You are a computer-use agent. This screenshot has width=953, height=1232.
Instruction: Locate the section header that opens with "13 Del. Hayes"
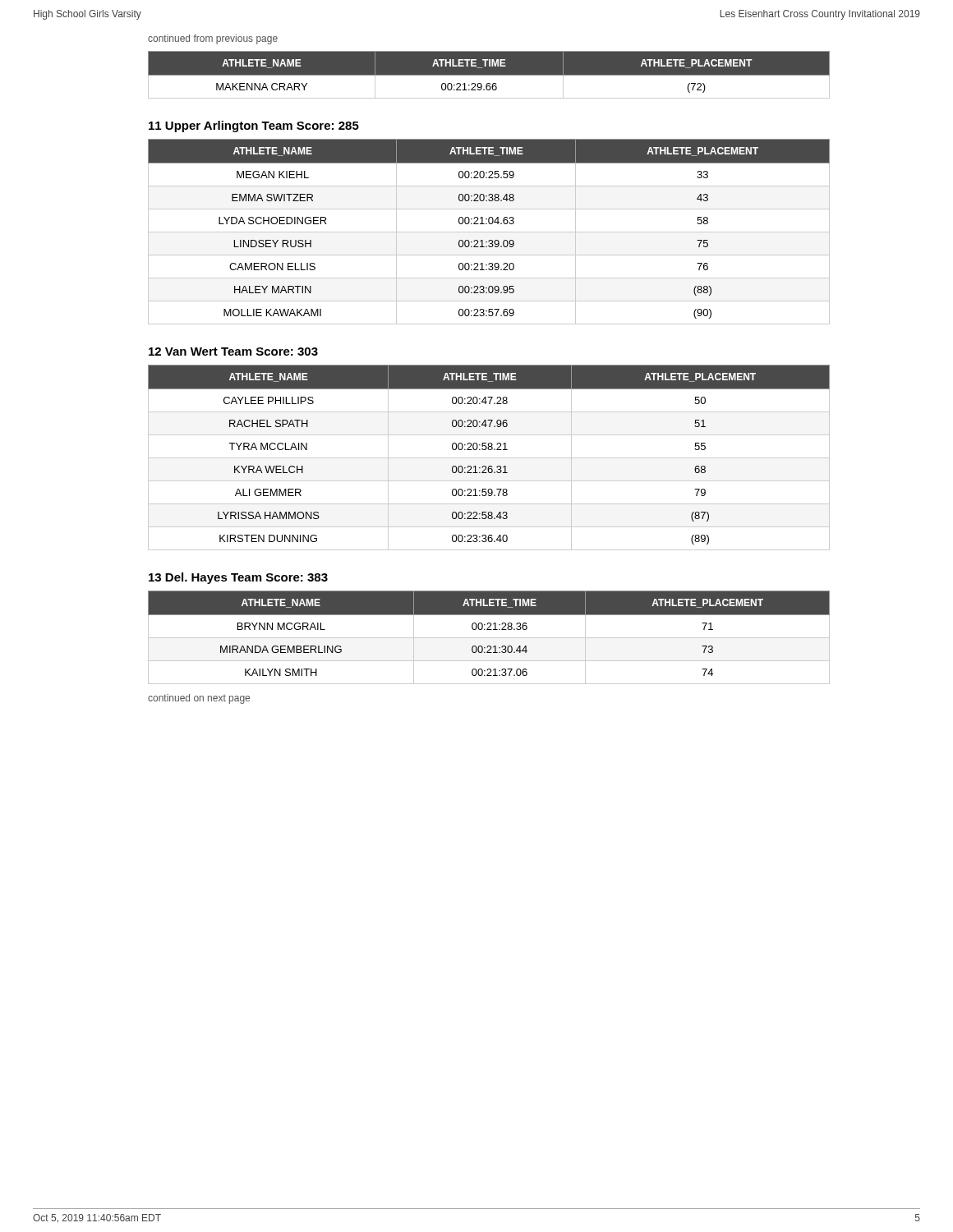click(x=238, y=577)
